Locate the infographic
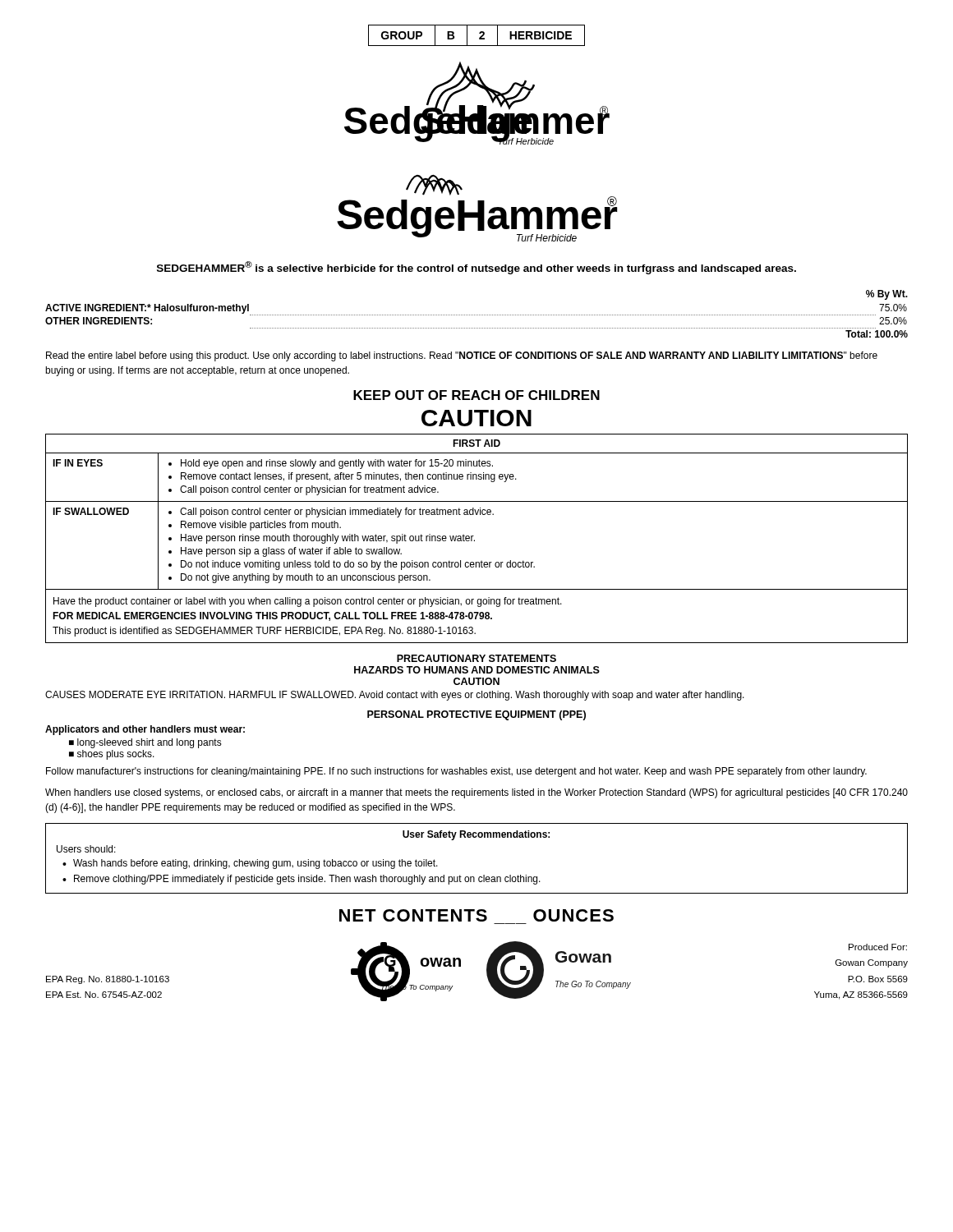The height and width of the screenshot is (1232, 953). click(476, 35)
